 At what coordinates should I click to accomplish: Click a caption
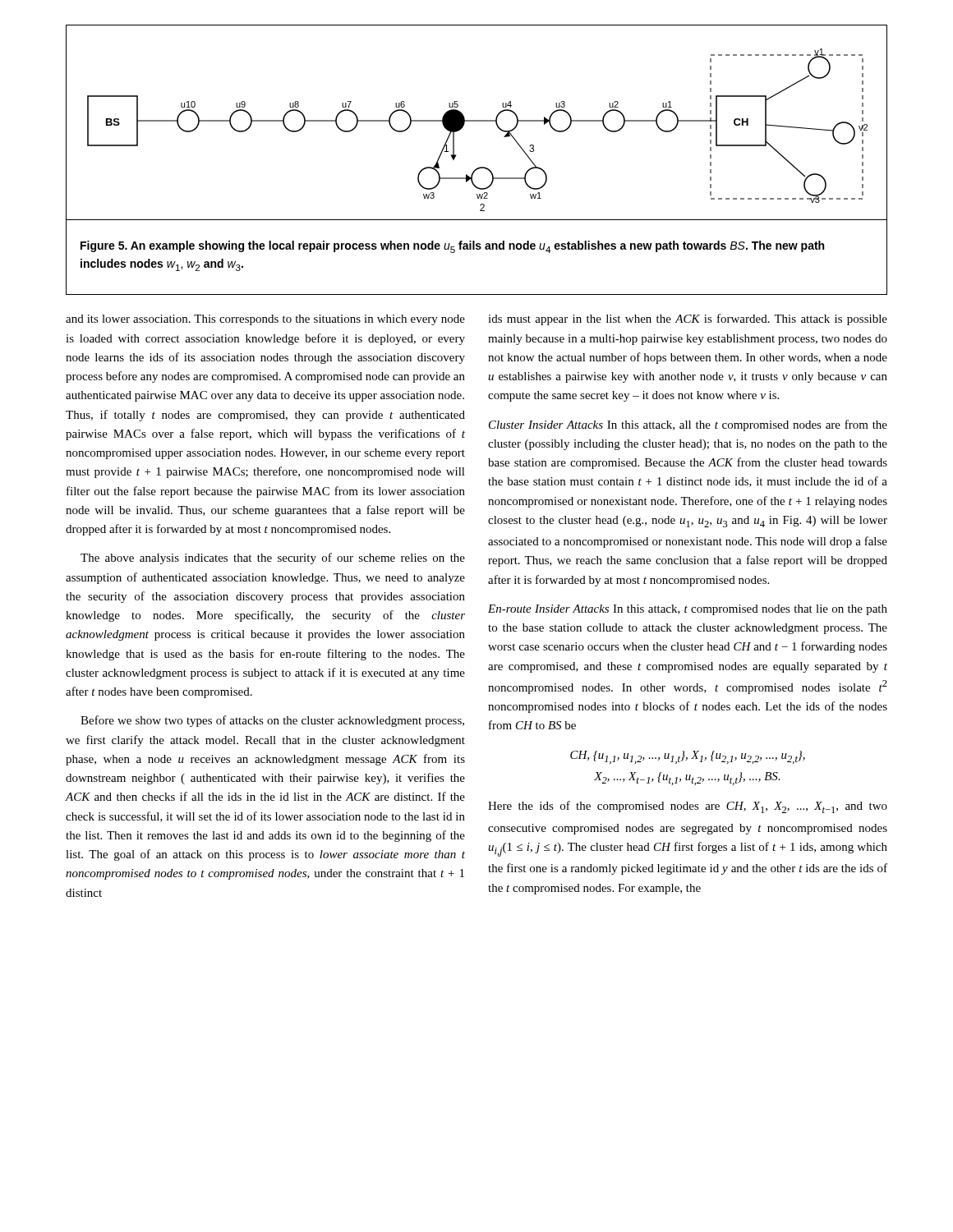tap(476, 256)
